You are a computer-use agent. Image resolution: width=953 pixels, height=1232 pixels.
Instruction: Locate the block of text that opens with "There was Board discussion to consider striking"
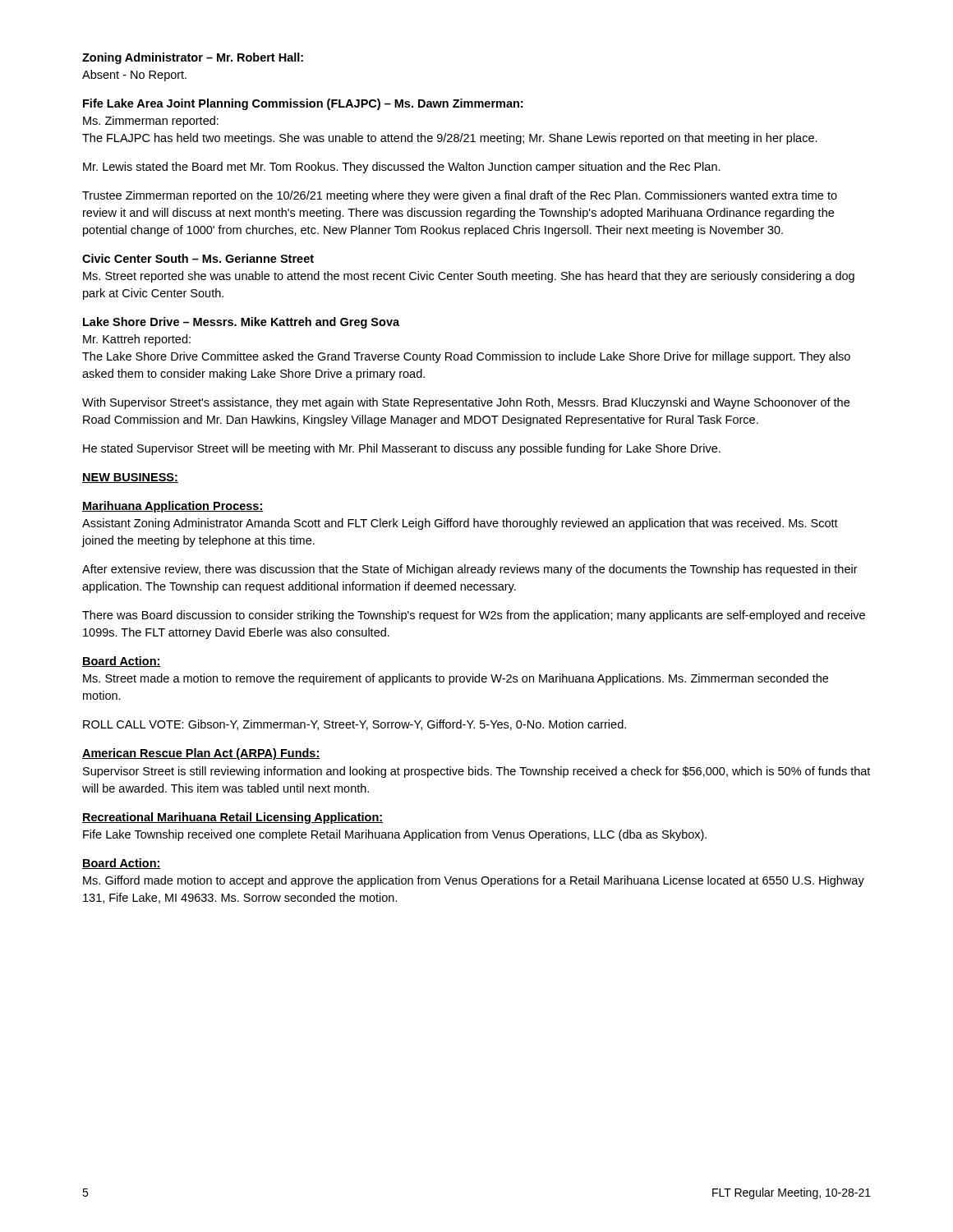click(x=474, y=624)
